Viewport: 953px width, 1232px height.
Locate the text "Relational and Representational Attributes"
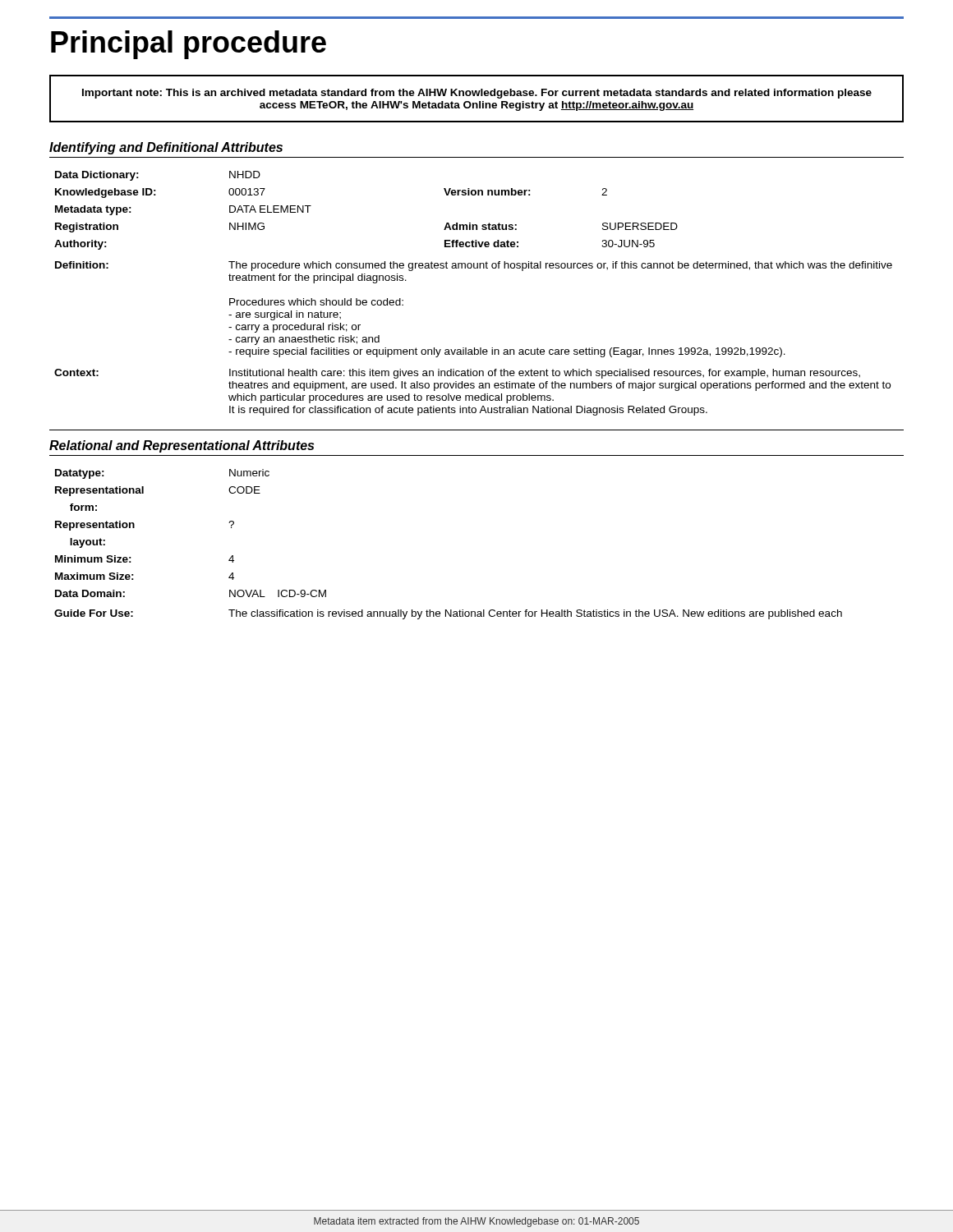pyautogui.click(x=182, y=446)
